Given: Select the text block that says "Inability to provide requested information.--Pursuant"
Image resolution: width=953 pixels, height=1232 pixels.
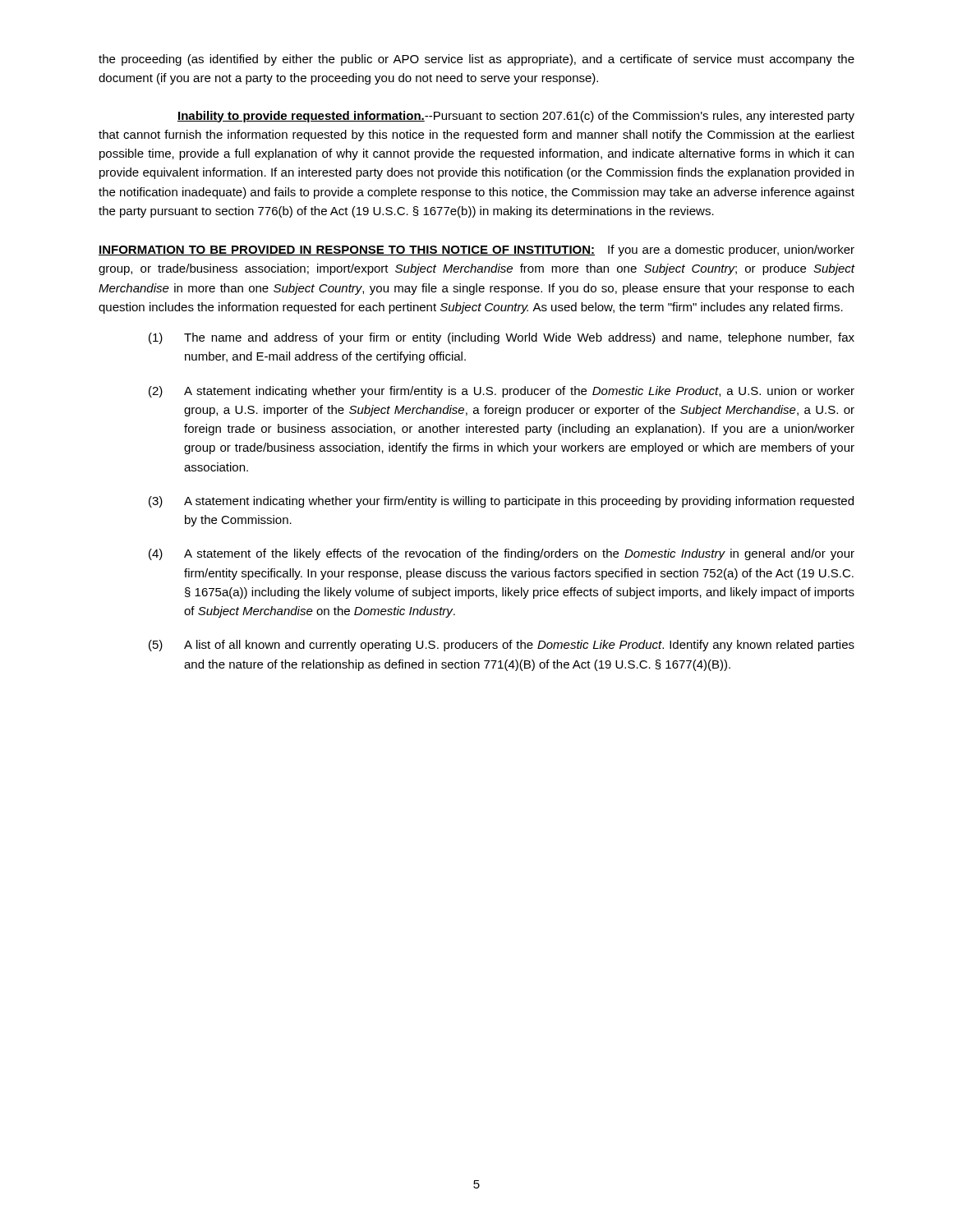Looking at the screenshot, I should 476,163.
